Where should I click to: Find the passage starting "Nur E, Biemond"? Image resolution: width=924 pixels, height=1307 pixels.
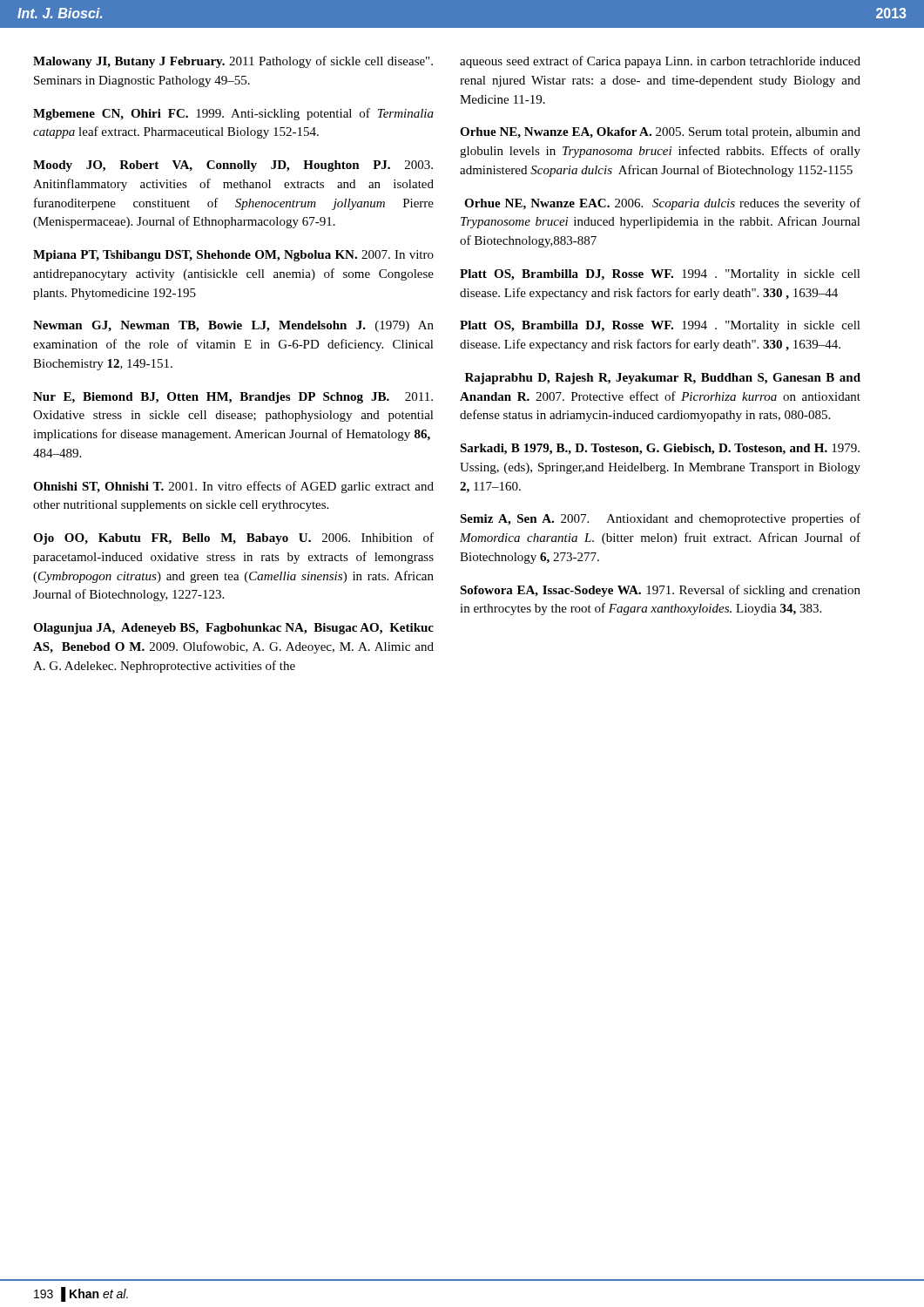233,424
